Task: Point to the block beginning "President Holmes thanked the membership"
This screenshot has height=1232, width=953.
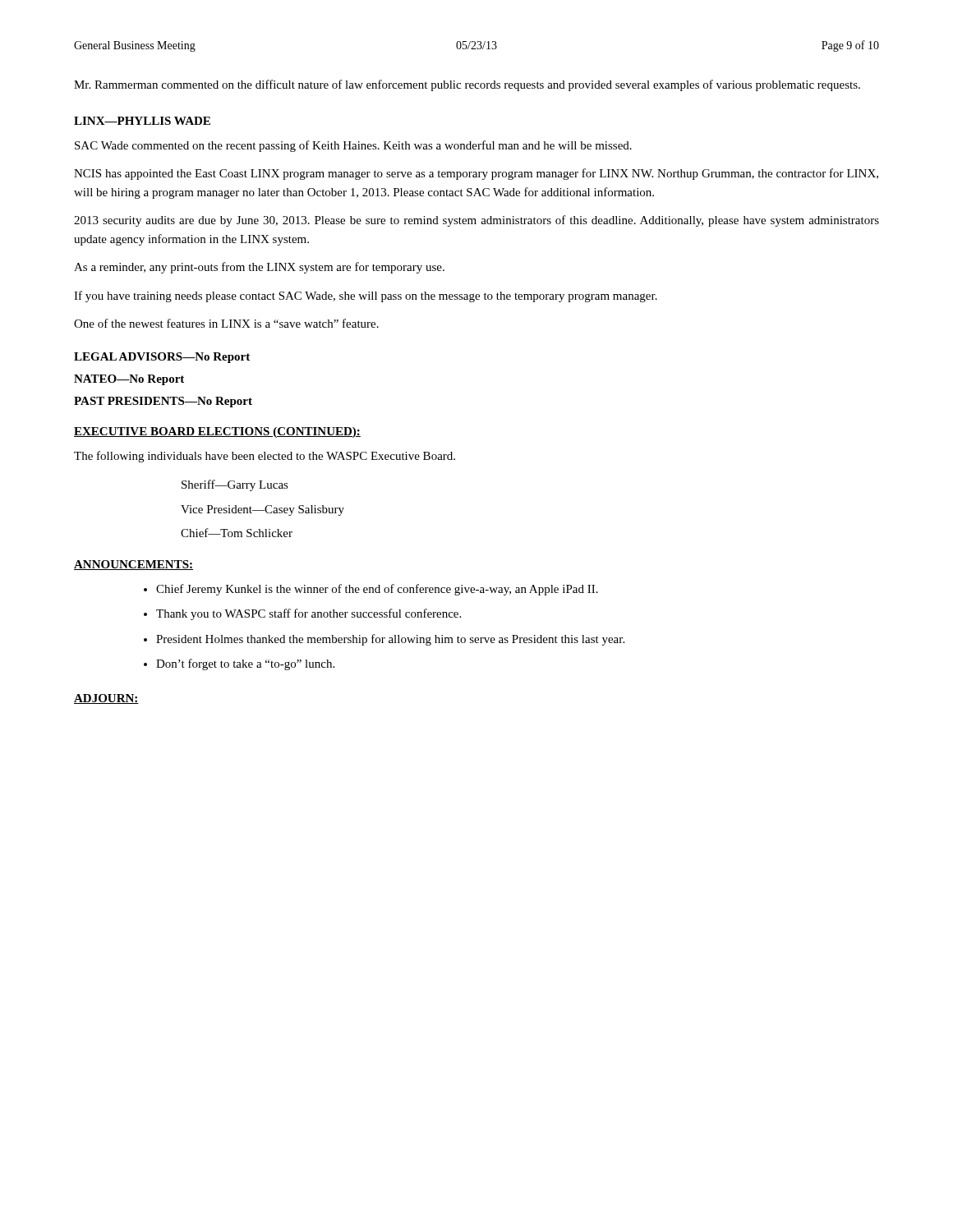Action: click(x=391, y=639)
